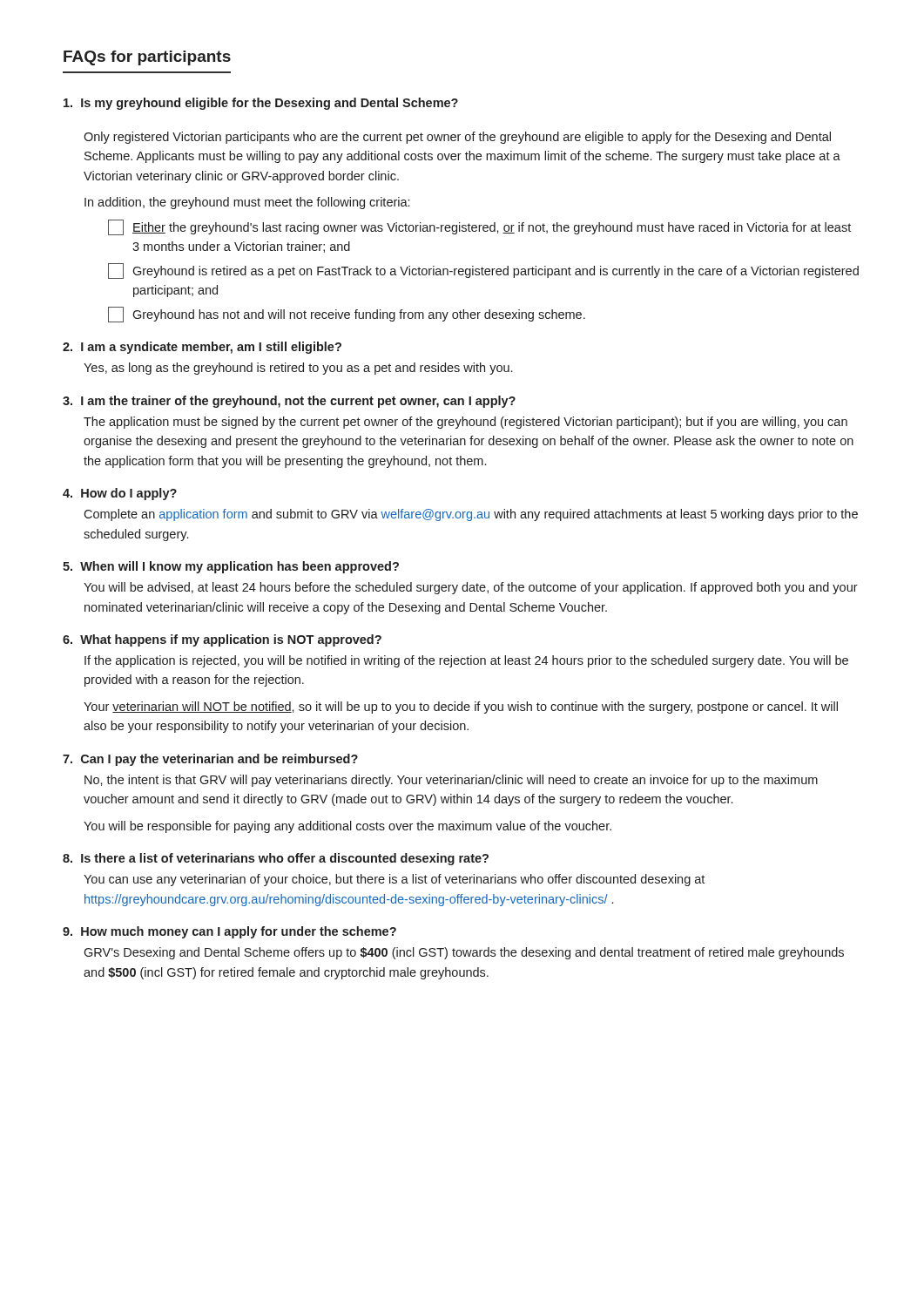Where is the section header that starts "7. Can I pay the veterinarian and"?
The image size is (924, 1307).
click(x=210, y=760)
